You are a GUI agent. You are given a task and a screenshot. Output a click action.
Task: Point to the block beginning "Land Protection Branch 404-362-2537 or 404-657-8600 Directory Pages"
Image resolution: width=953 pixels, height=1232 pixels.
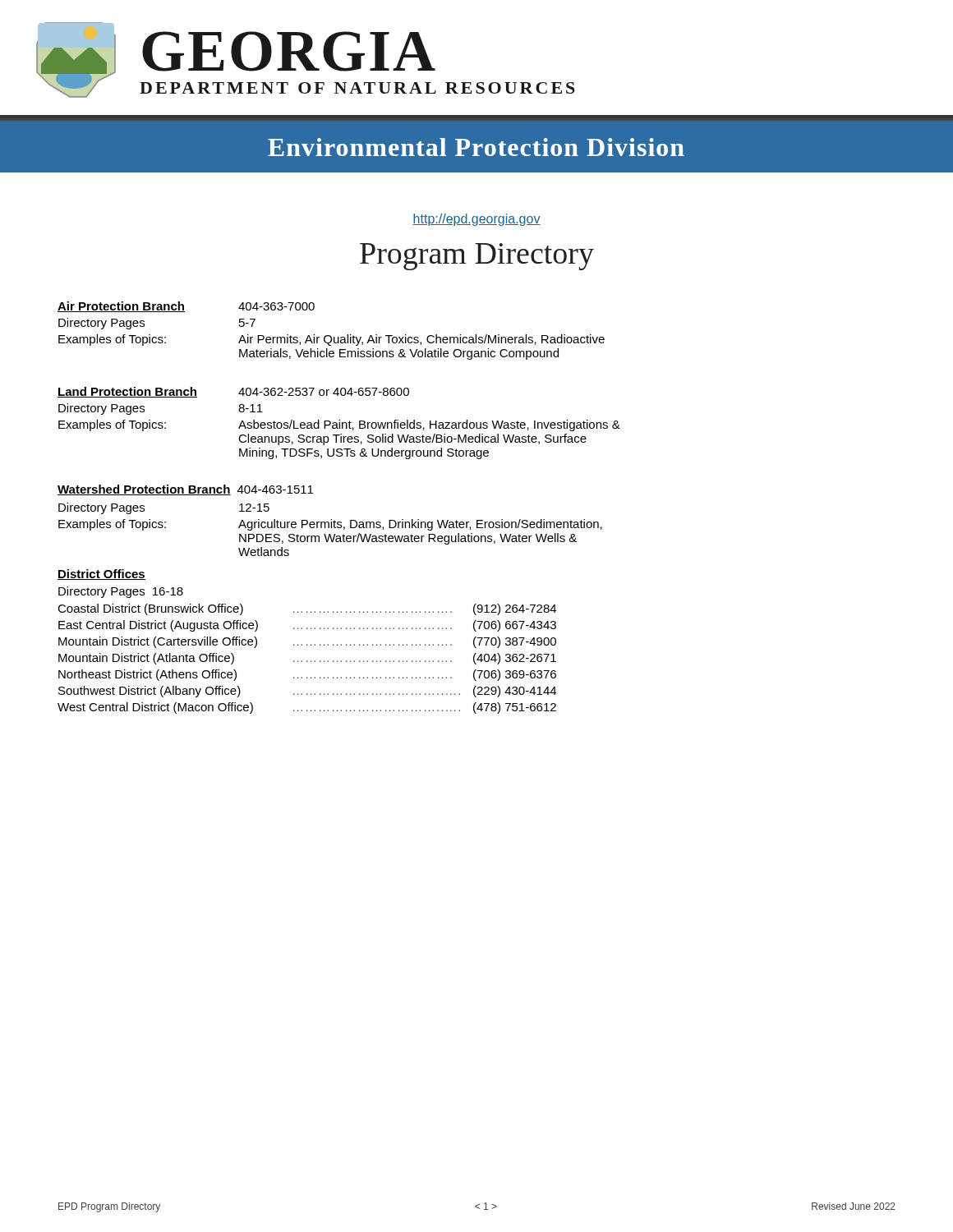[476, 421]
